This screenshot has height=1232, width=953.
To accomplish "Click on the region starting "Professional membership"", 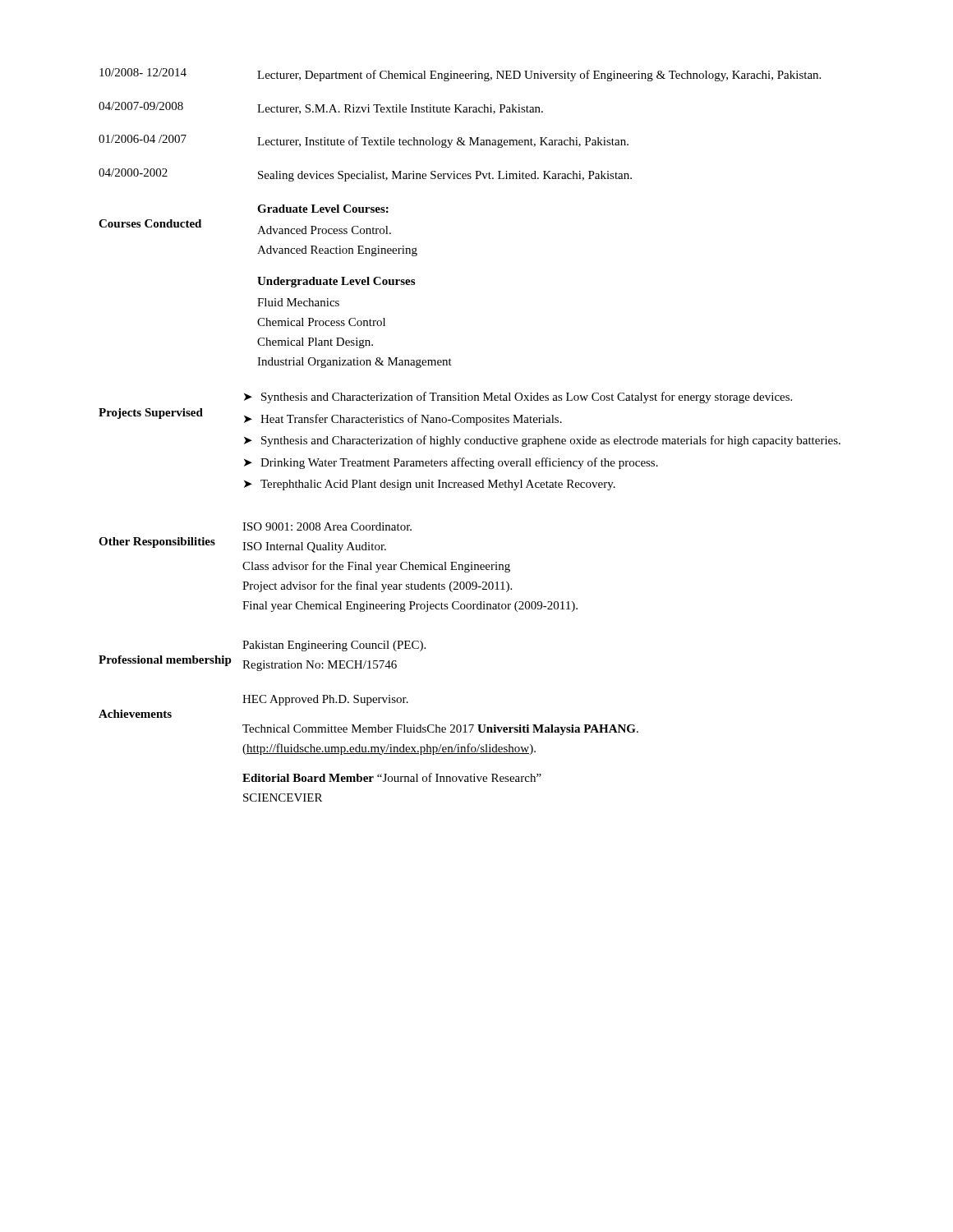I will tap(165, 659).
